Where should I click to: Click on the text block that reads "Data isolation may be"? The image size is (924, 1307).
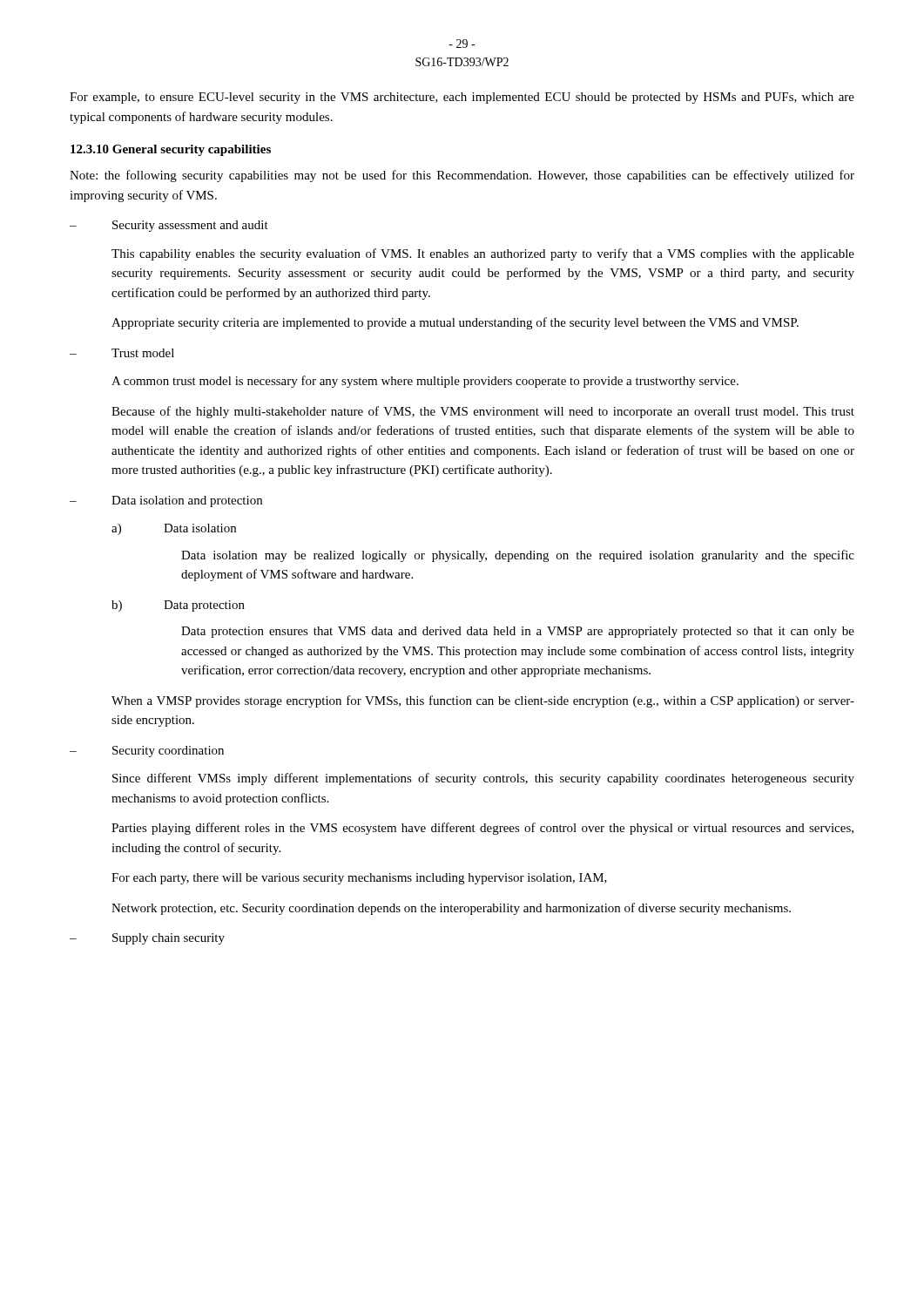coord(518,564)
